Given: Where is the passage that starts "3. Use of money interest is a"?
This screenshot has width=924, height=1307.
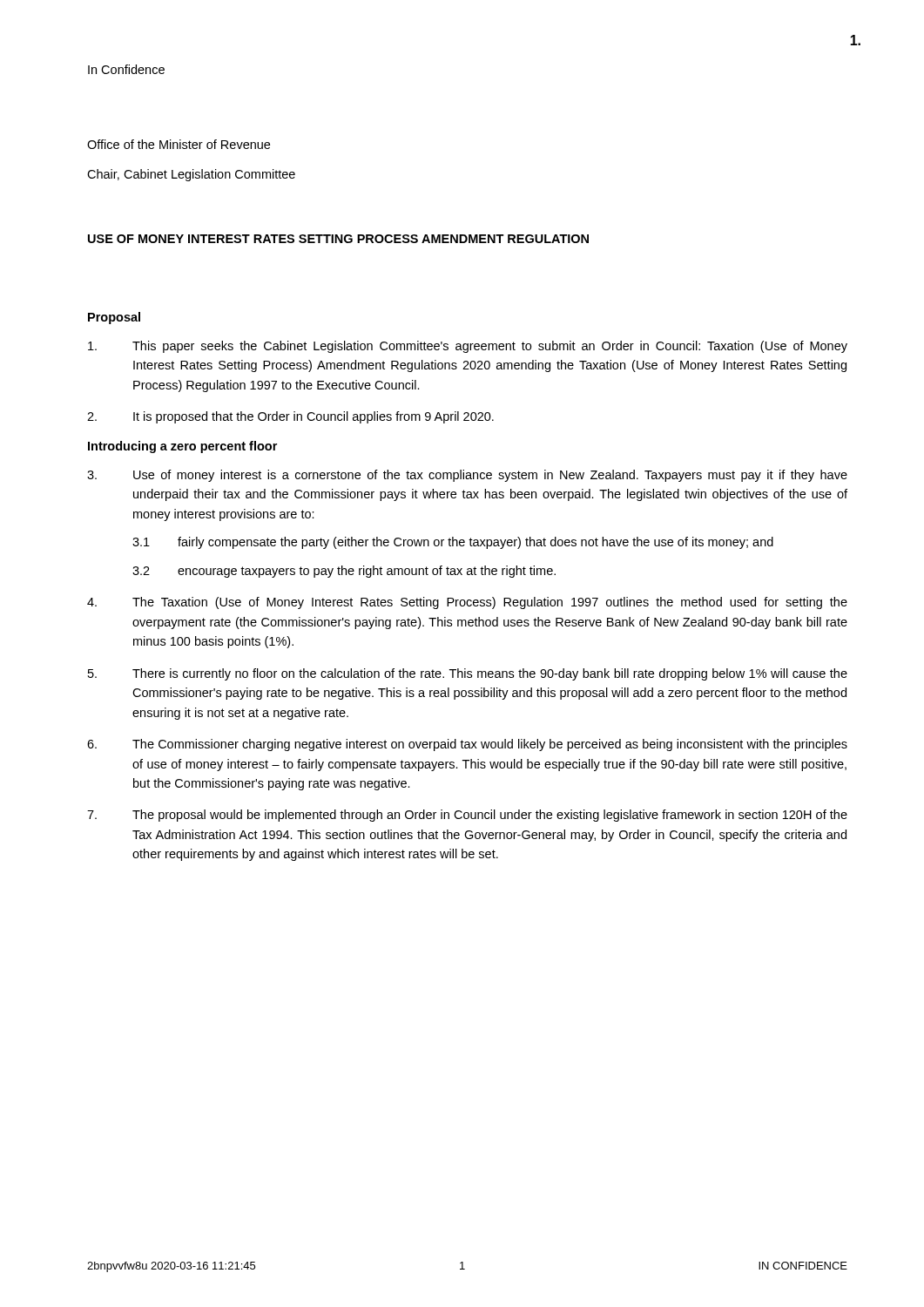Looking at the screenshot, I should pyautogui.click(x=467, y=495).
